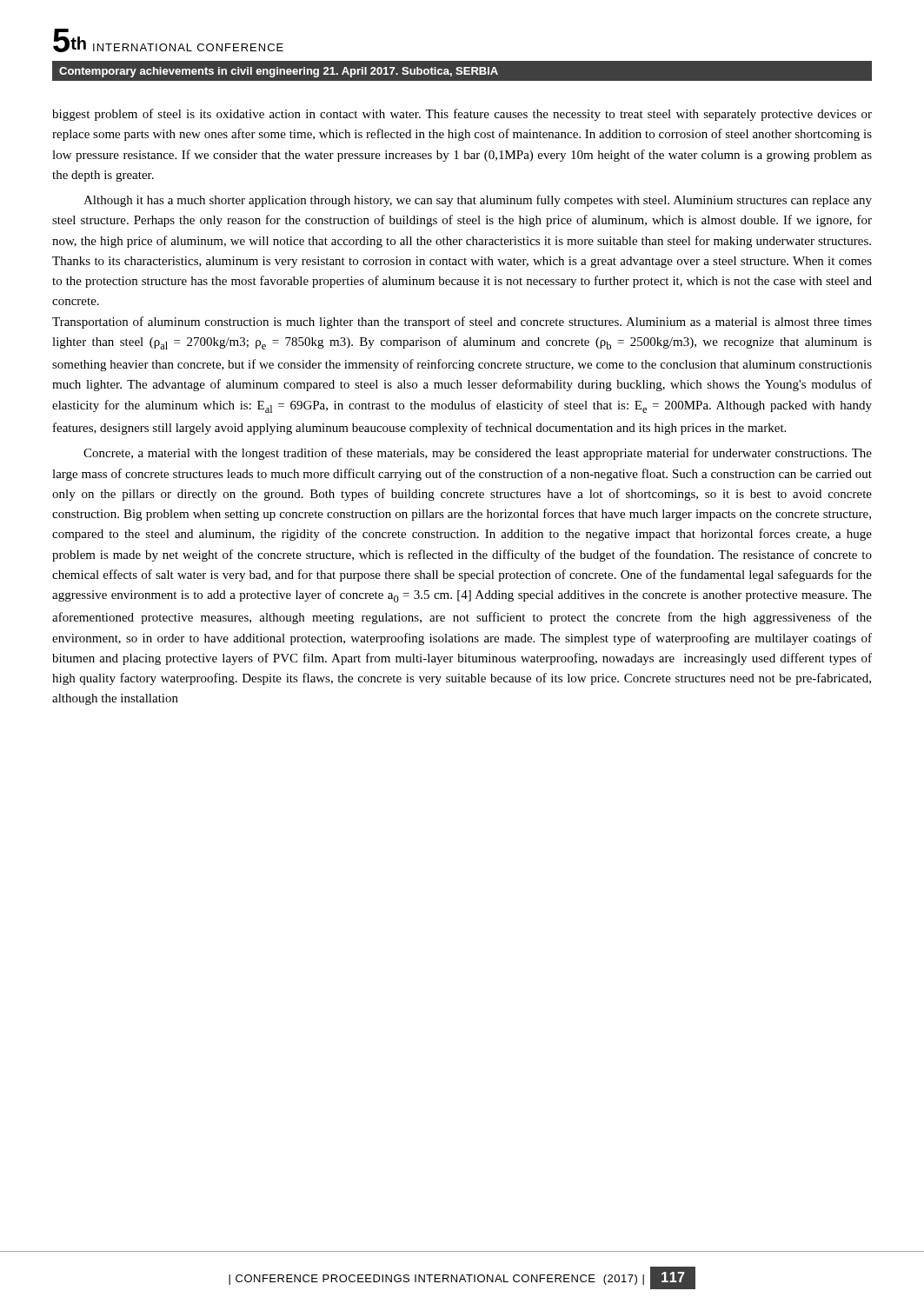Locate the text block starting "Concrete, a material with the"
The width and height of the screenshot is (924, 1304).
click(462, 576)
